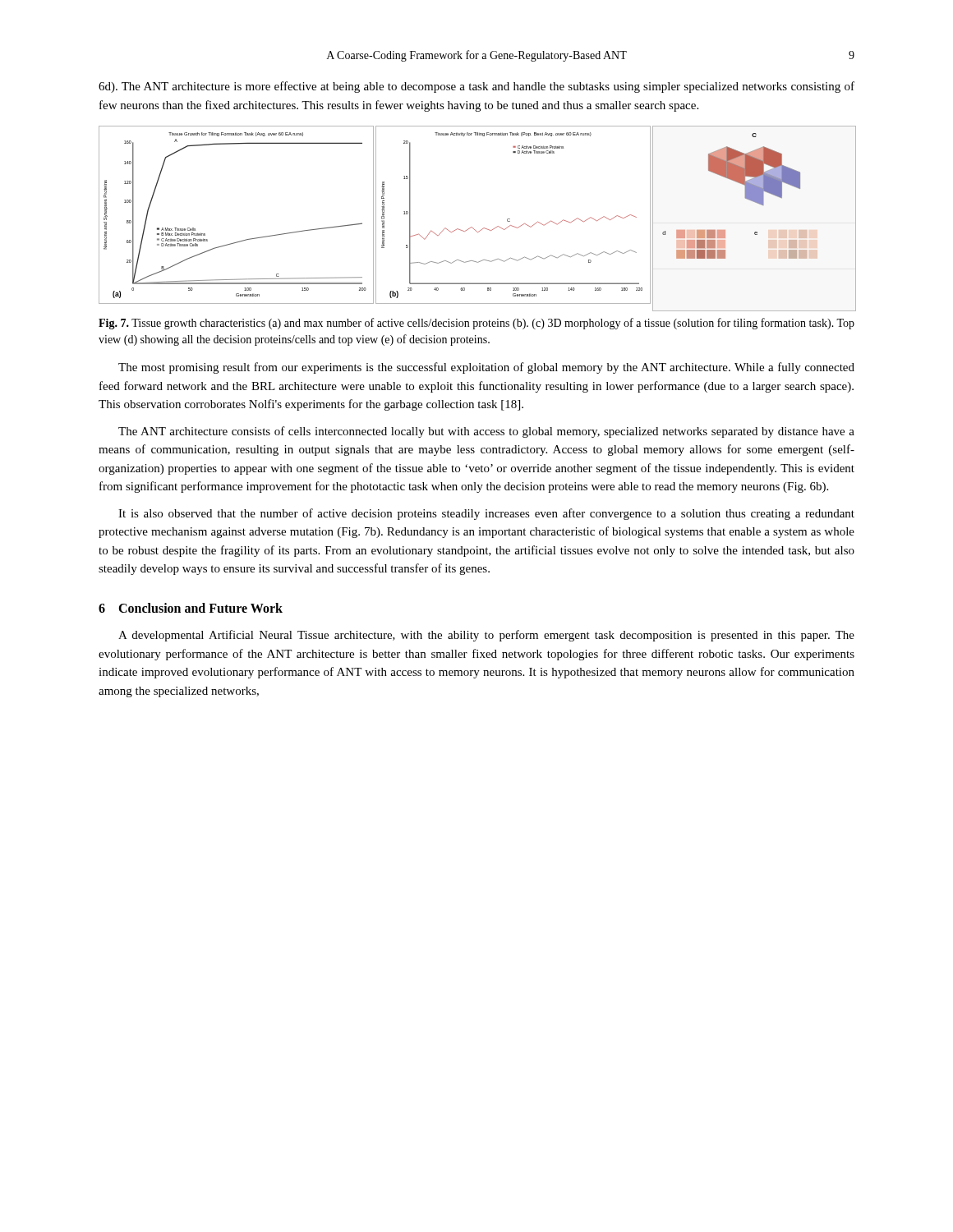Point to the block starting "The ANT architecture consists of cells interconnected"
The image size is (953, 1232).
tap(476, 459)
